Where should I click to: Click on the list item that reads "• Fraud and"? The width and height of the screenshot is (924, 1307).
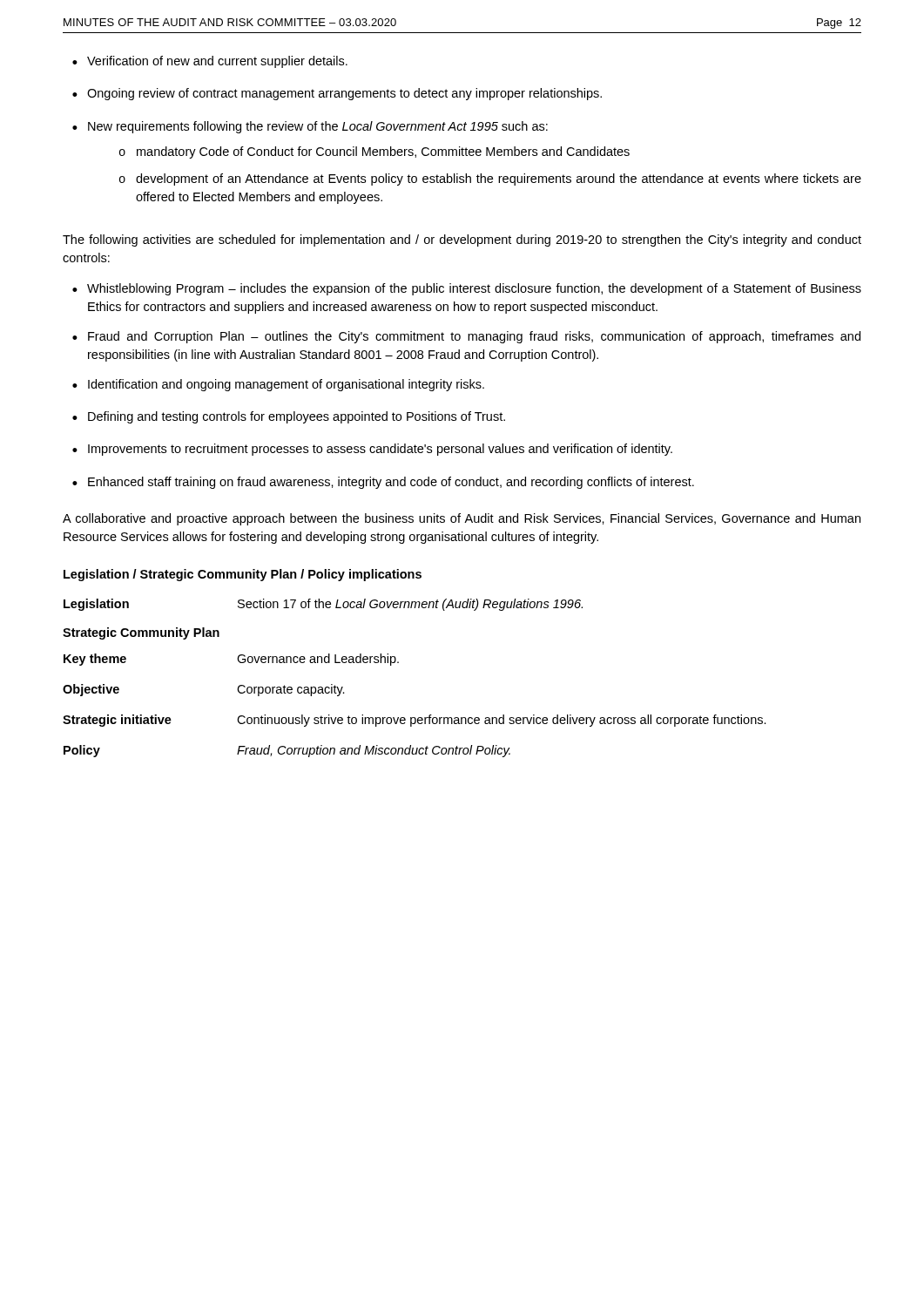pyautogui.click(x=462, y=346)
